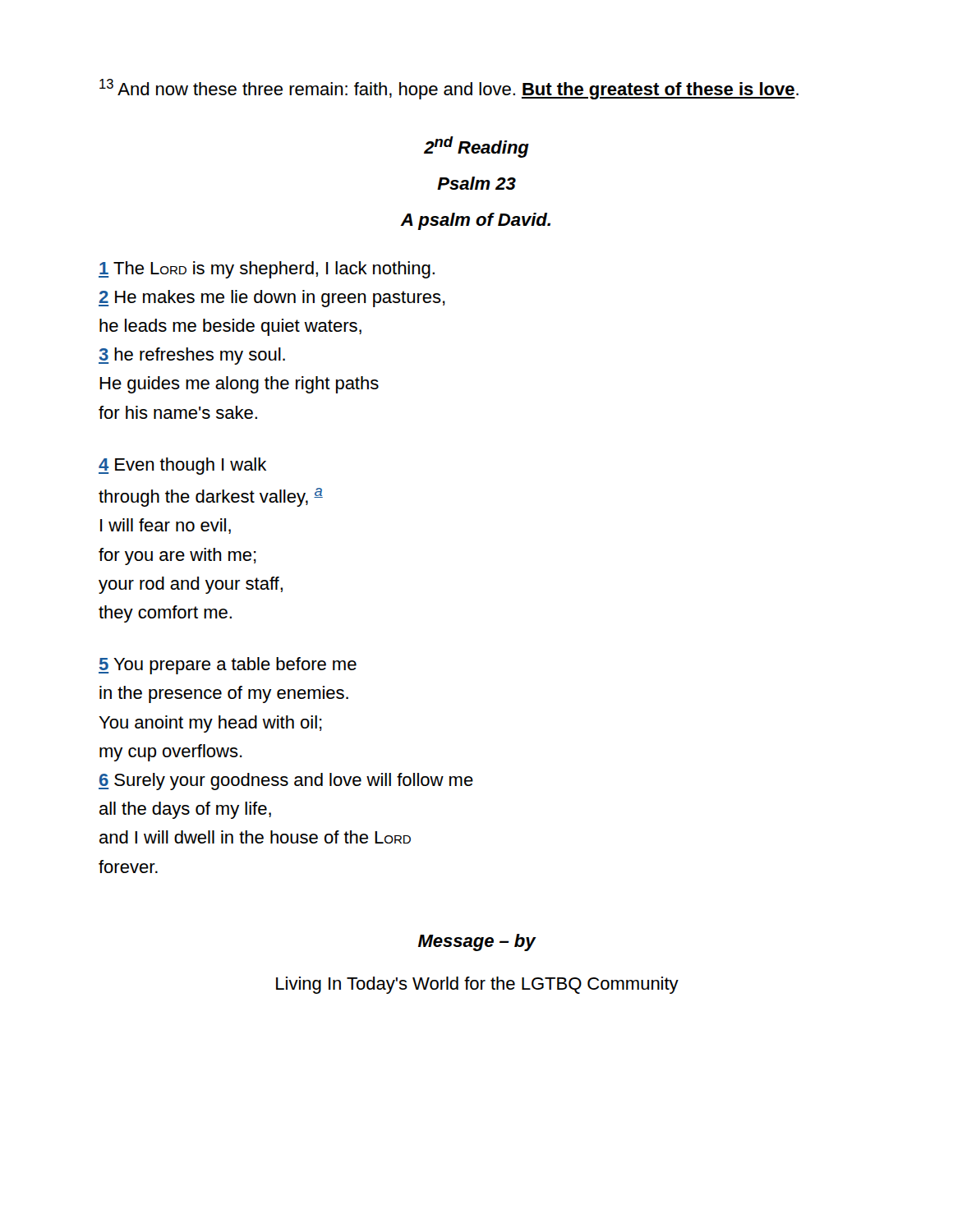Click on the element starting "Living In Today's World"
Viewport: 953px width, 1232px height.
(x=476, y=983)
